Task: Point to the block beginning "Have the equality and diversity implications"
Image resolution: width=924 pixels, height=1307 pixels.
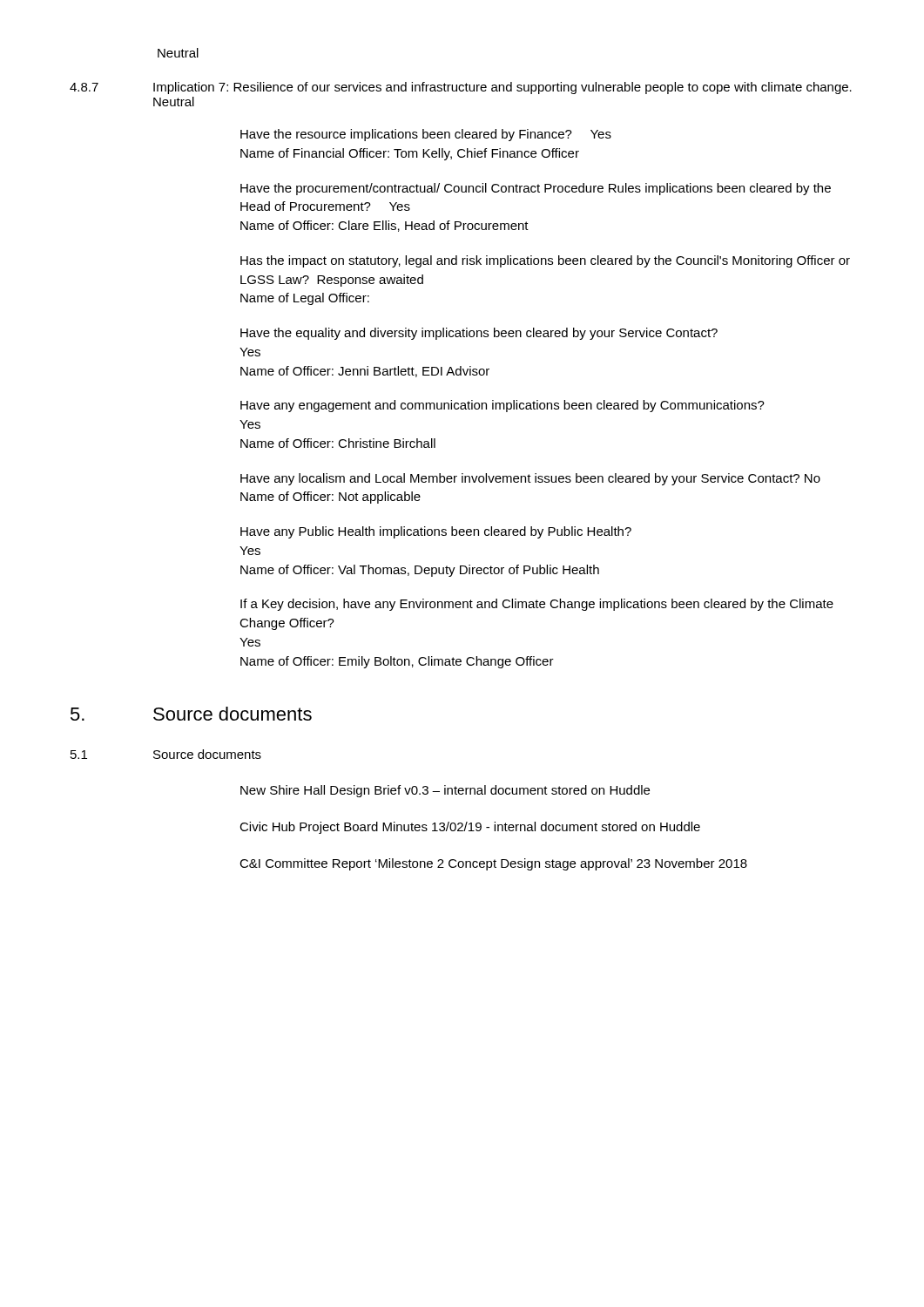Action: [479, 334]
